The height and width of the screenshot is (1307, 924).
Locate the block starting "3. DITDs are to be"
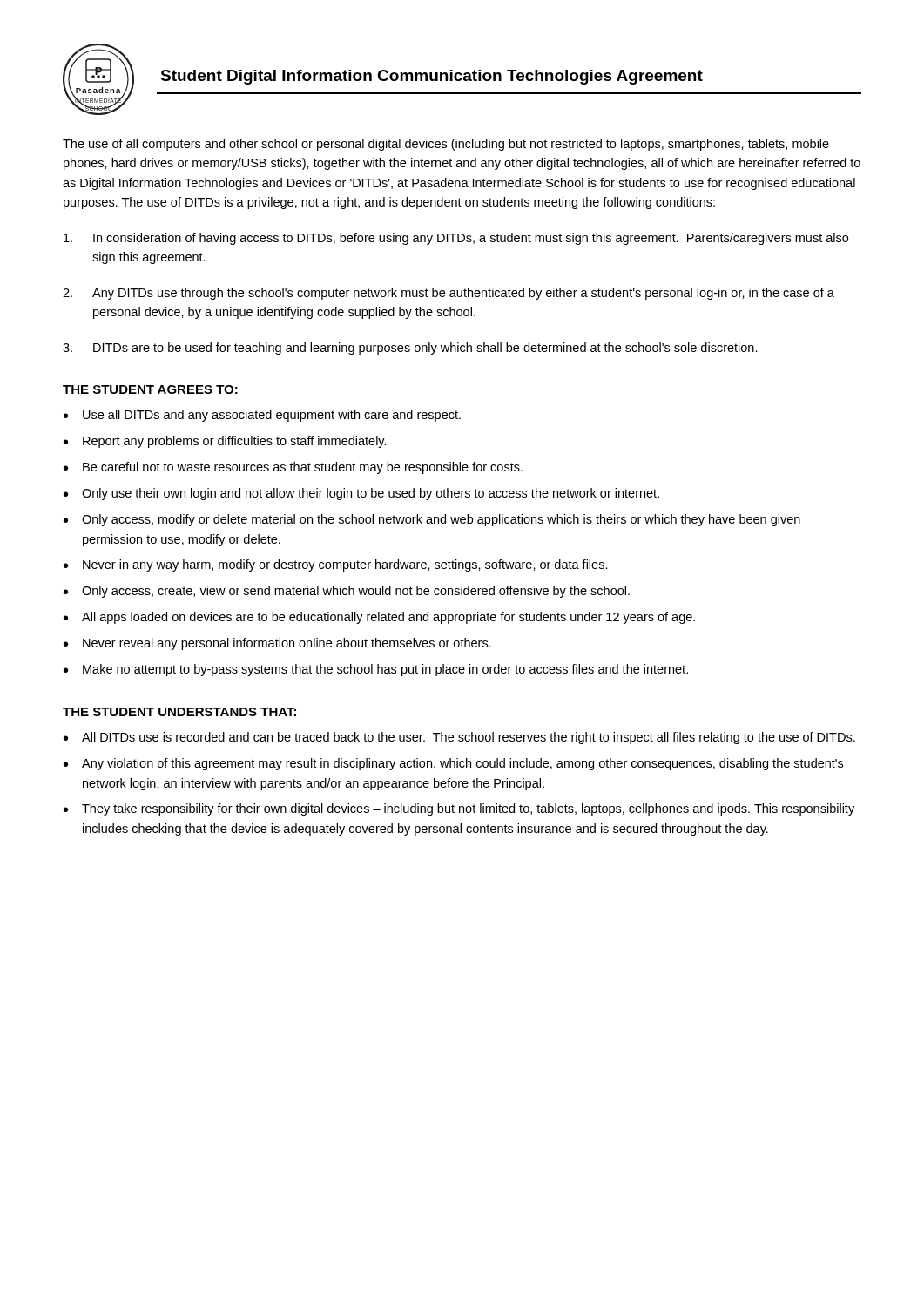pos(462,348)
